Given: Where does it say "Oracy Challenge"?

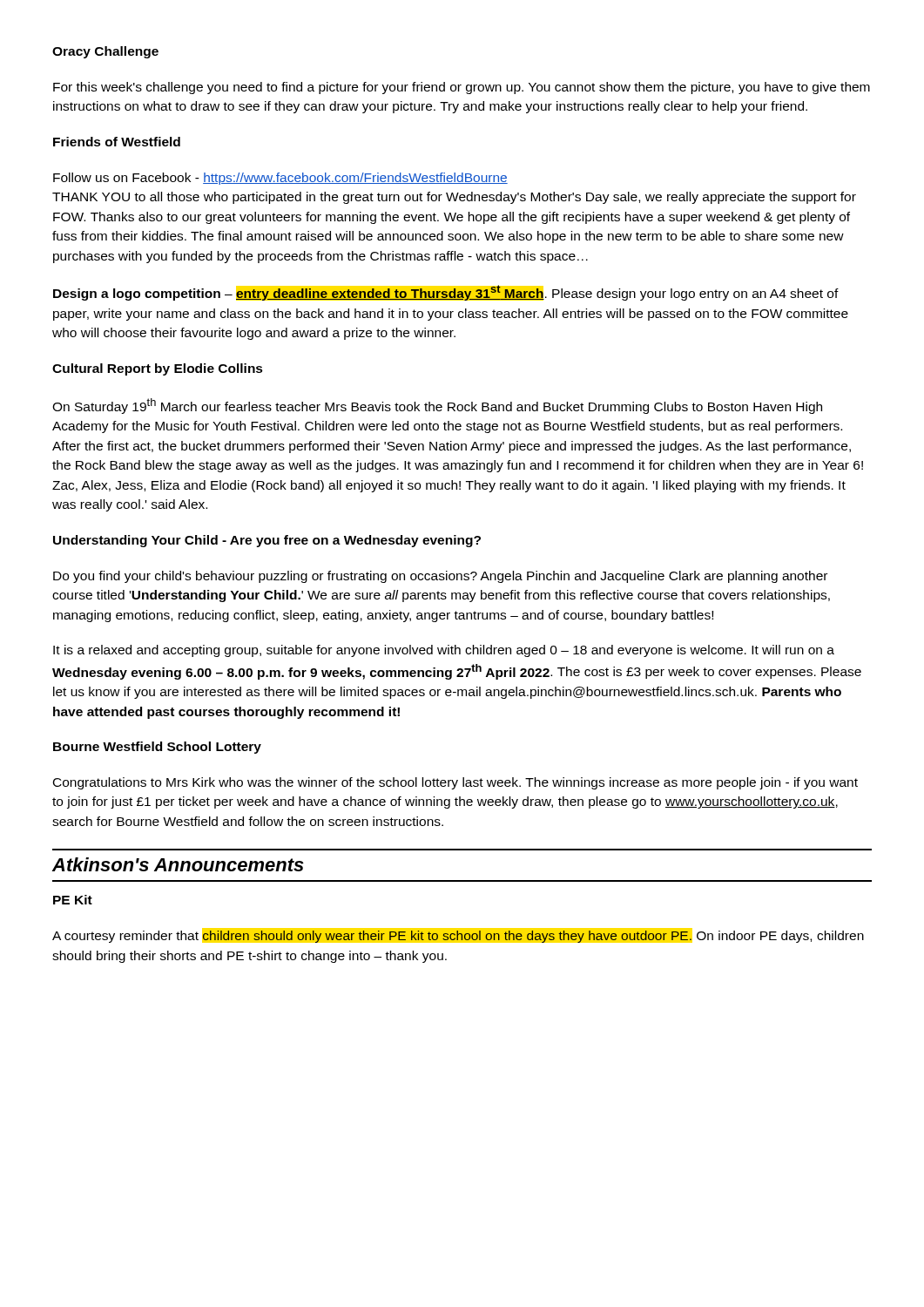Looking at the screenshot, I should point(105,52).
